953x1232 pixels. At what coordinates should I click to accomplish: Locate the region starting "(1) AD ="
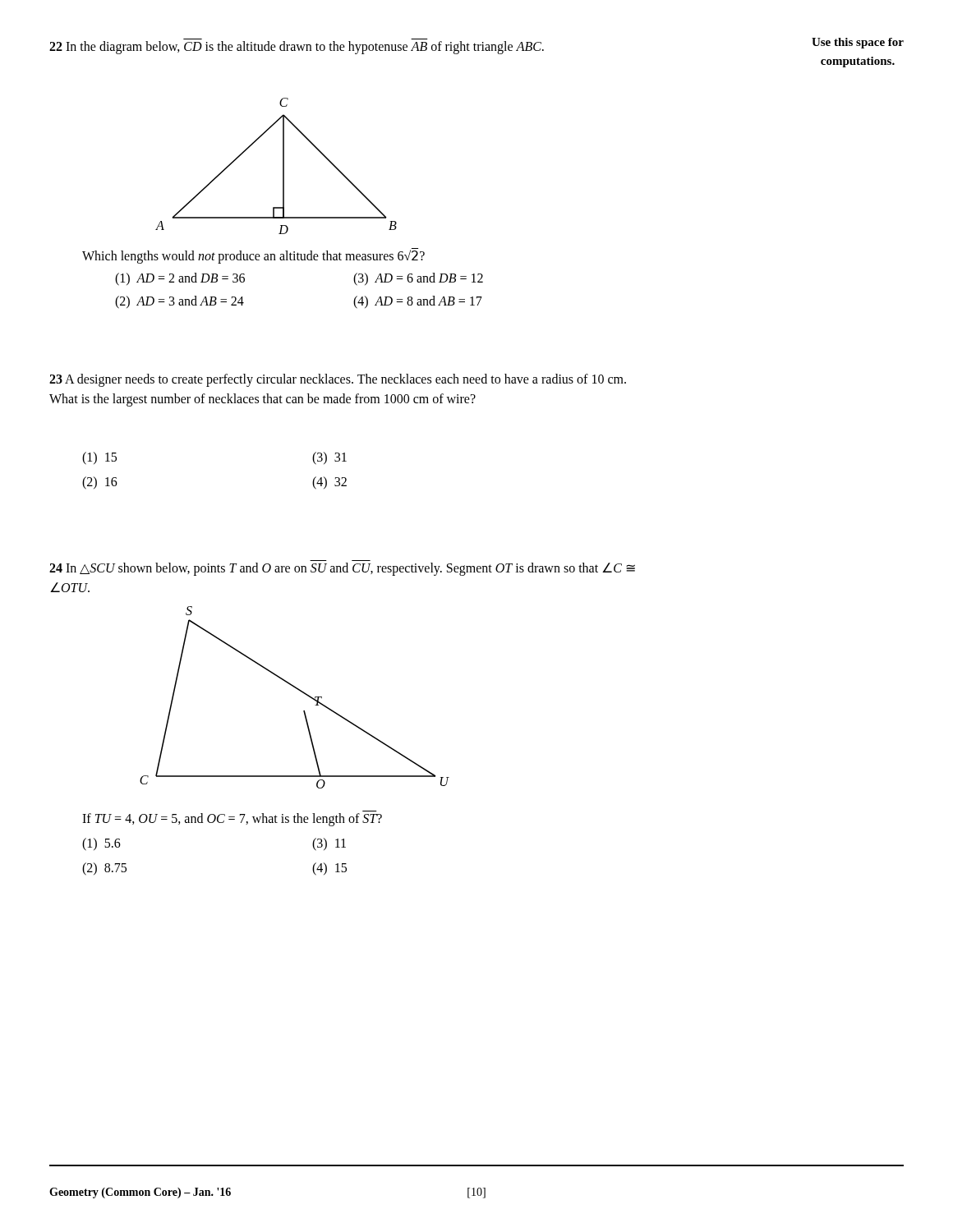click(180, 278)
